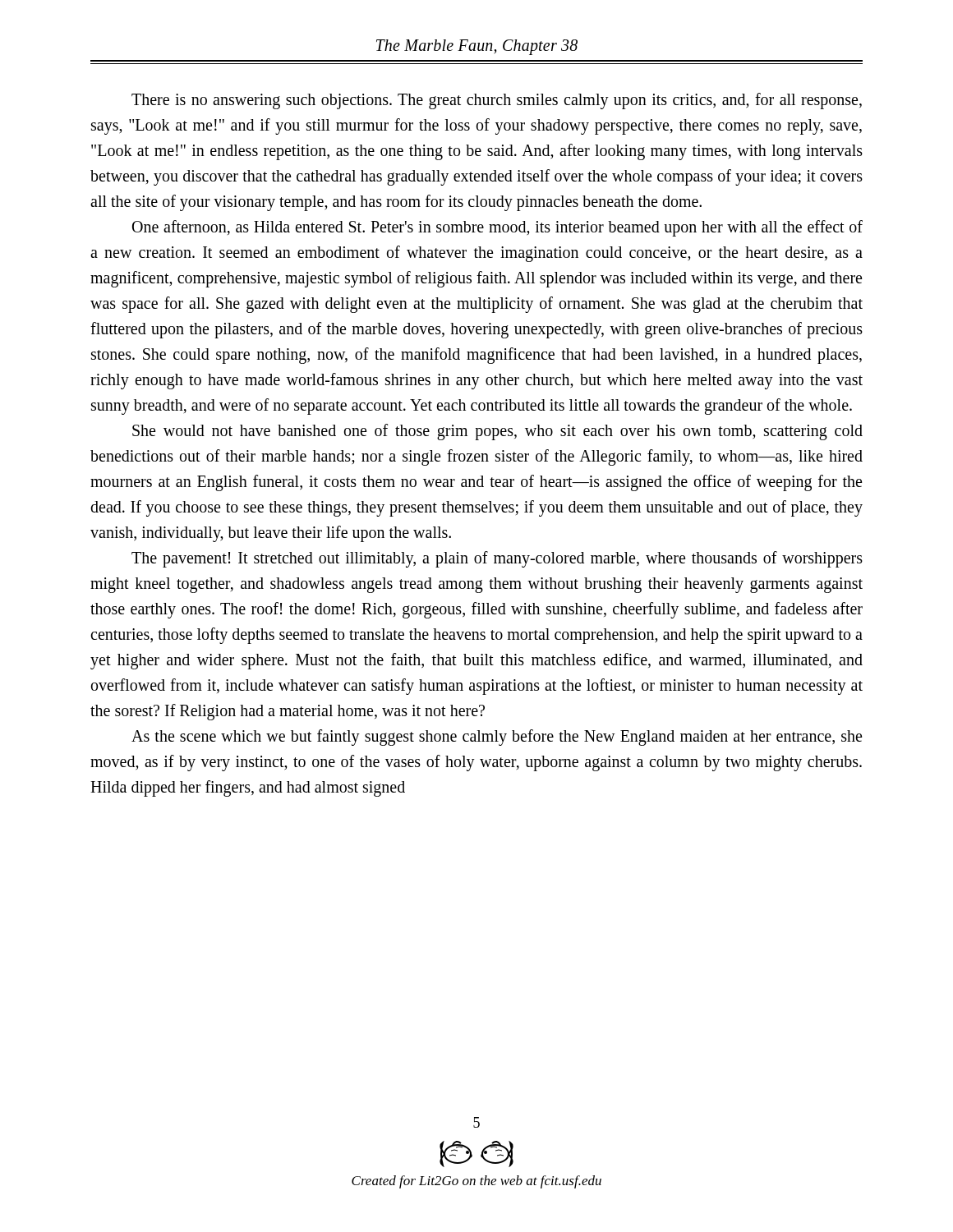Find the text block with the text "There is no answering such"

pos(476,444)
